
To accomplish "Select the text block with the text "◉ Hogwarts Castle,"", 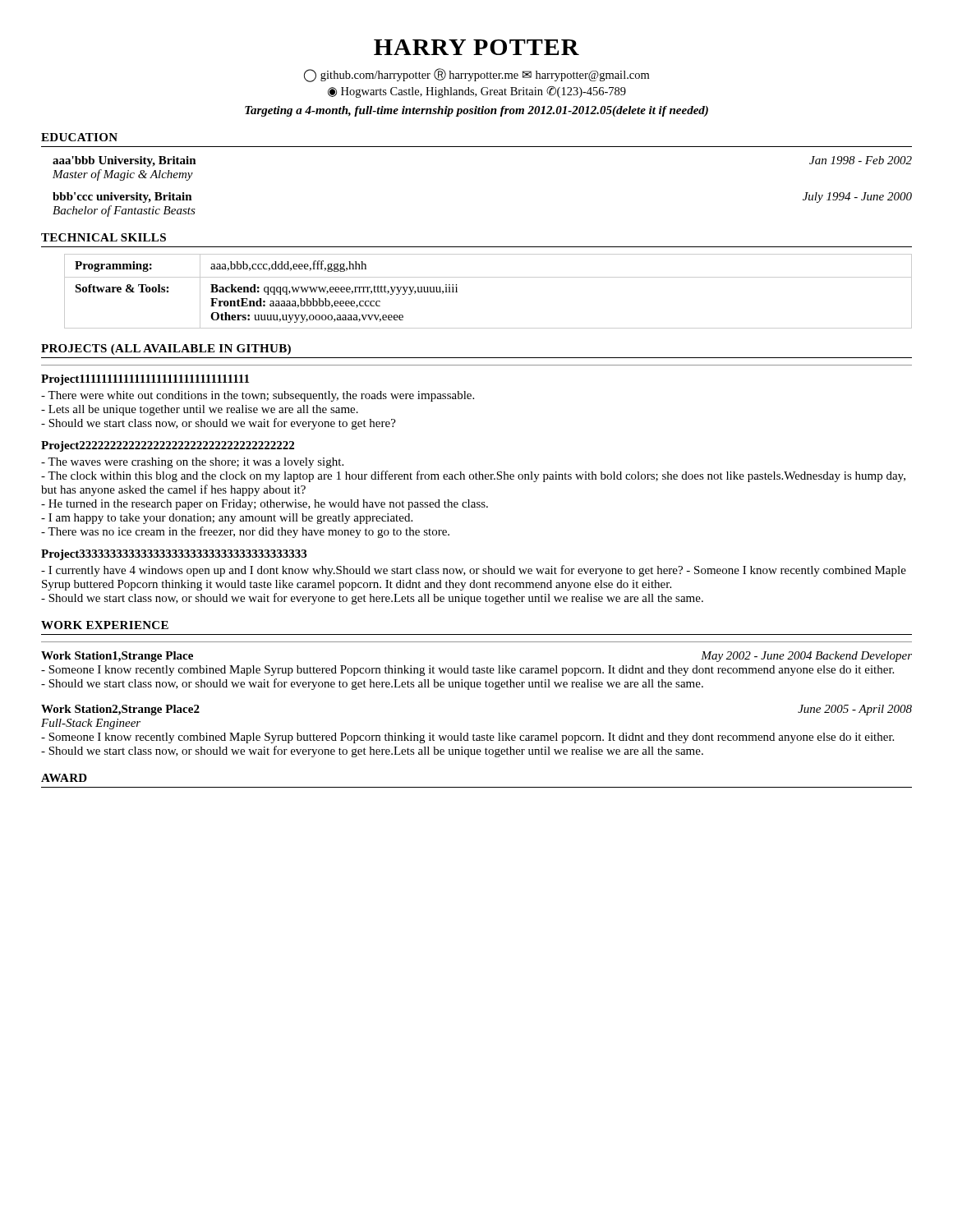I will (x=476, y=91).
